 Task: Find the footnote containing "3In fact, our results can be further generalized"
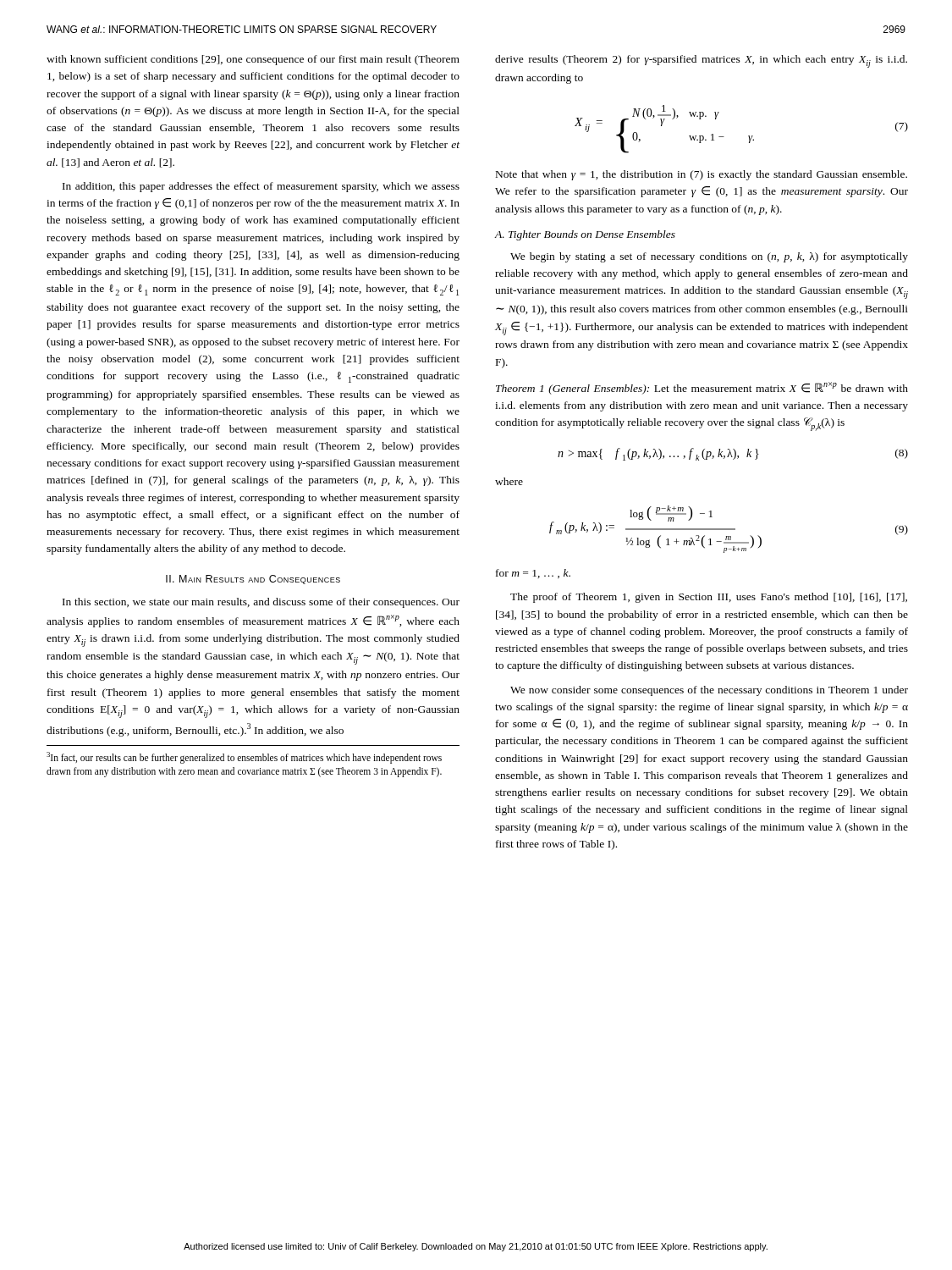(244, 764)
